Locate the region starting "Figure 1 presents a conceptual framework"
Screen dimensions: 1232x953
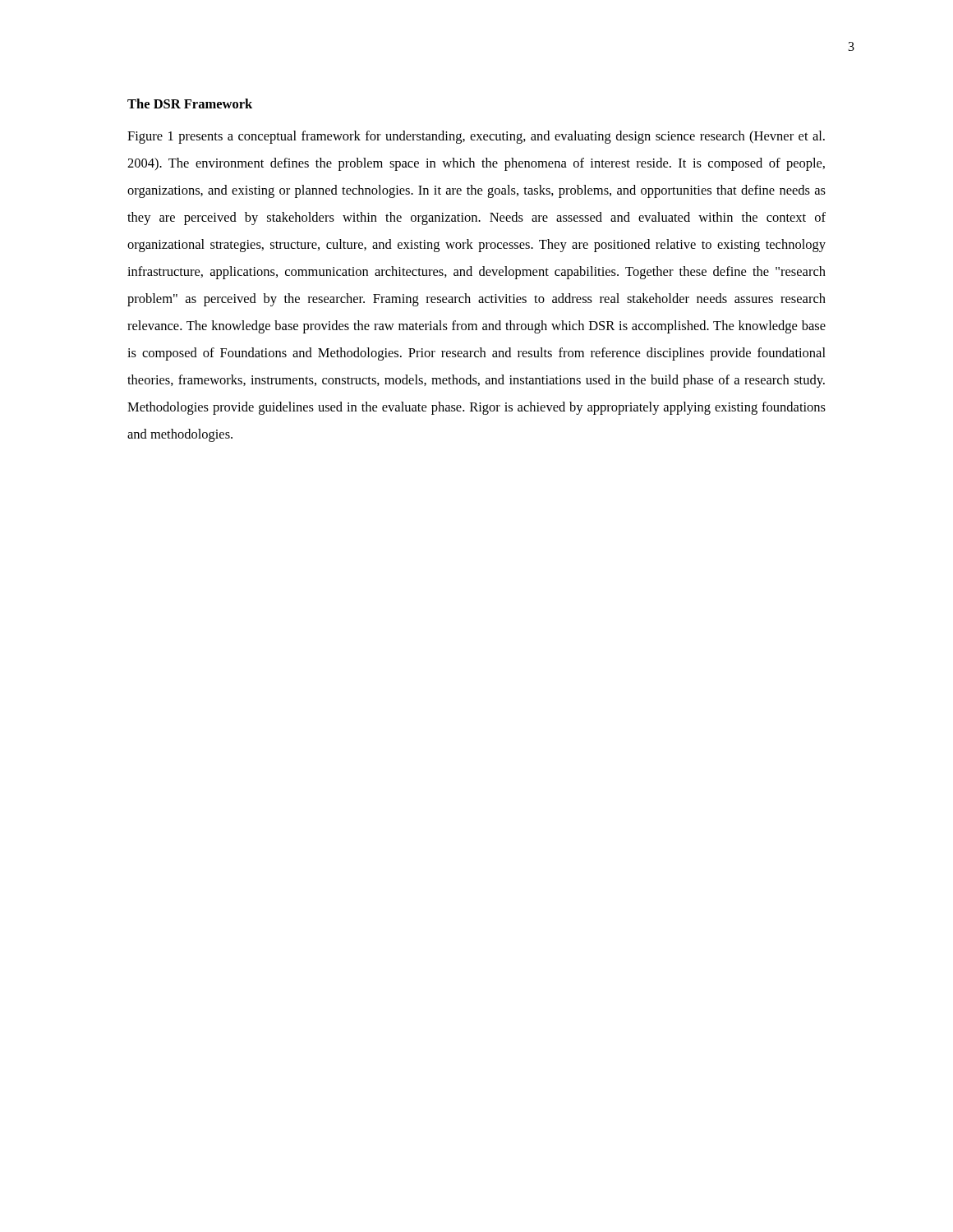click(x=476, y=285)
